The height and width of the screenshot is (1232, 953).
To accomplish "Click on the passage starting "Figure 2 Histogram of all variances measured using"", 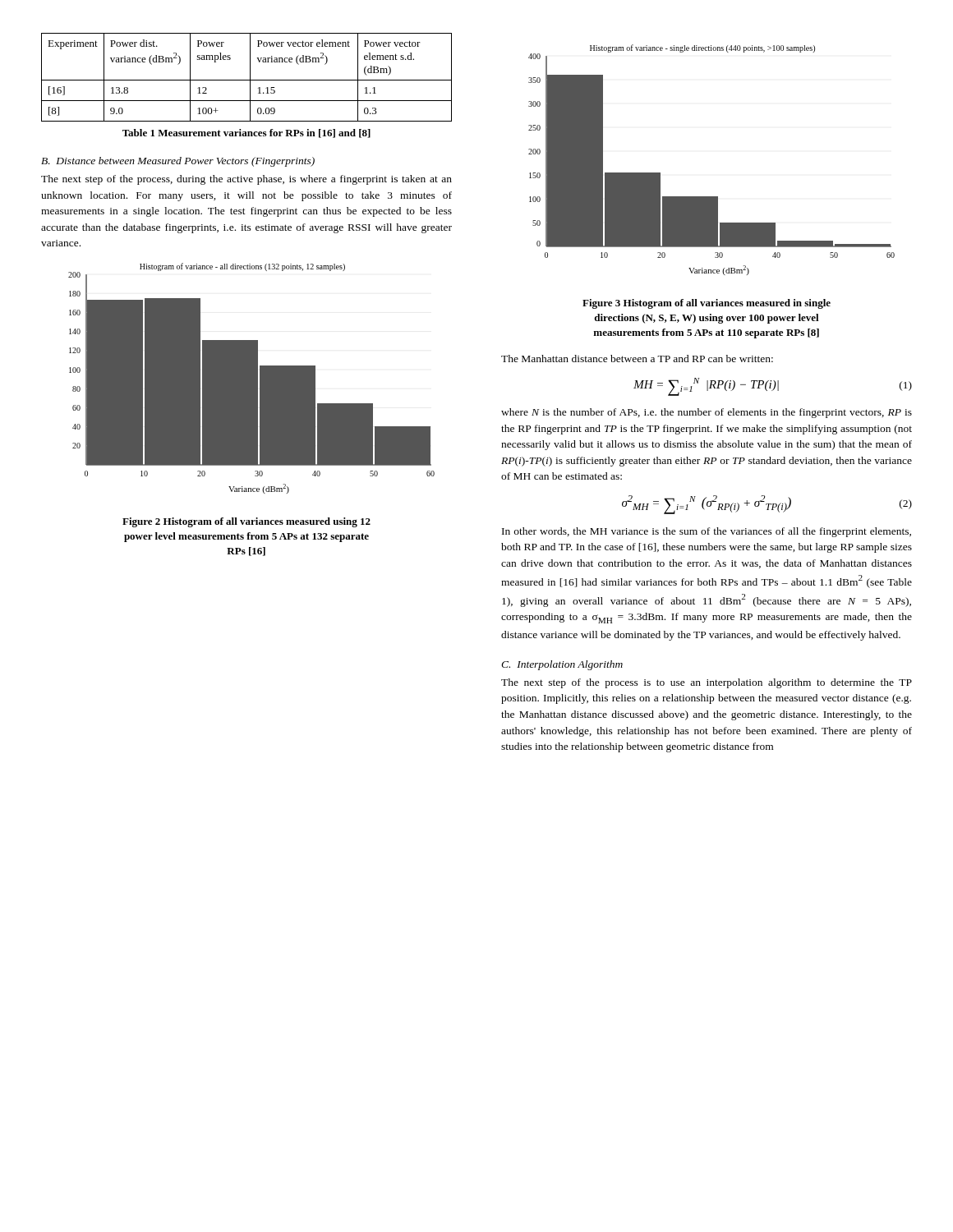I will tap(246, 536).
